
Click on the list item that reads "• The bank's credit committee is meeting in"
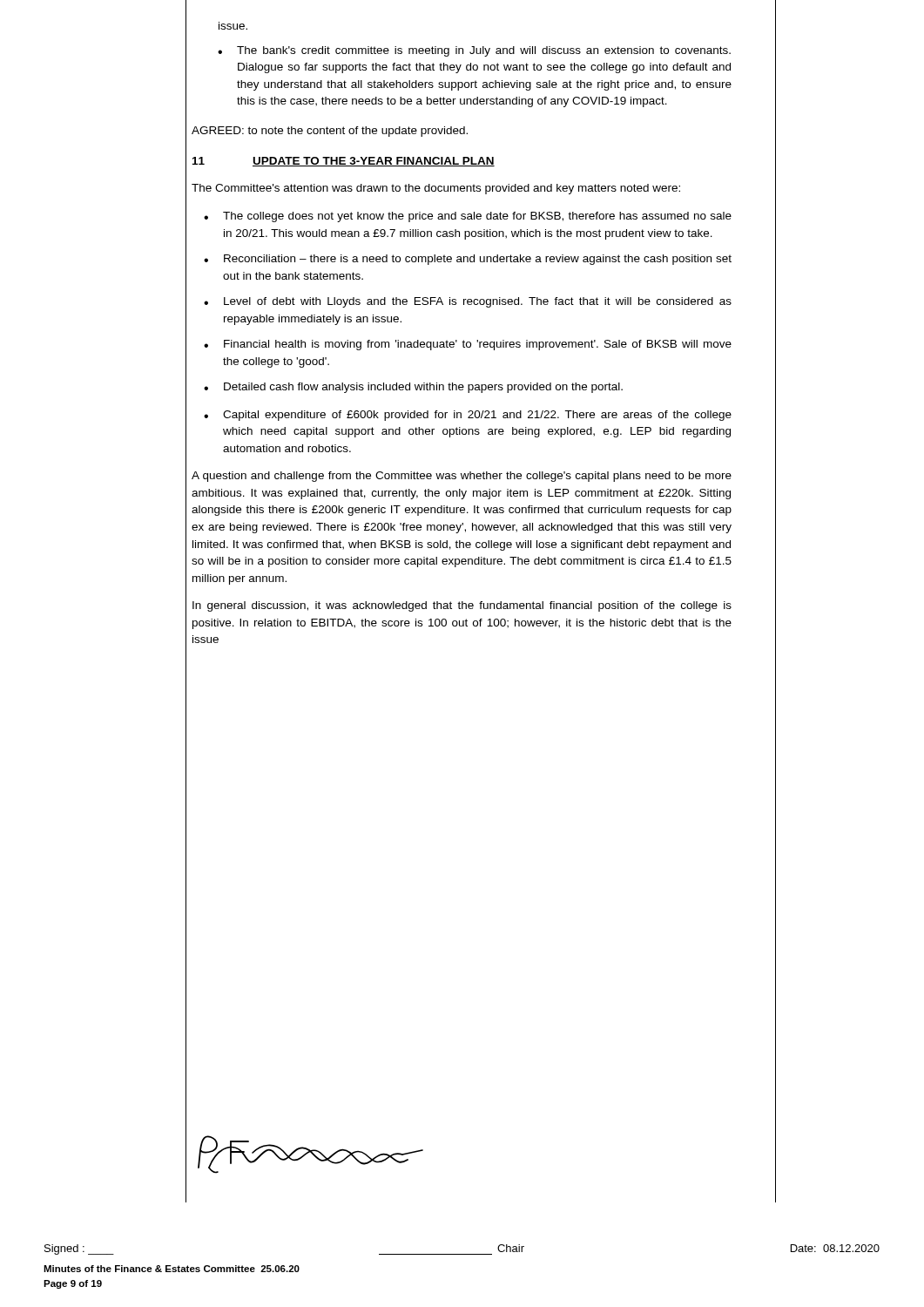(x=475, y=76)
